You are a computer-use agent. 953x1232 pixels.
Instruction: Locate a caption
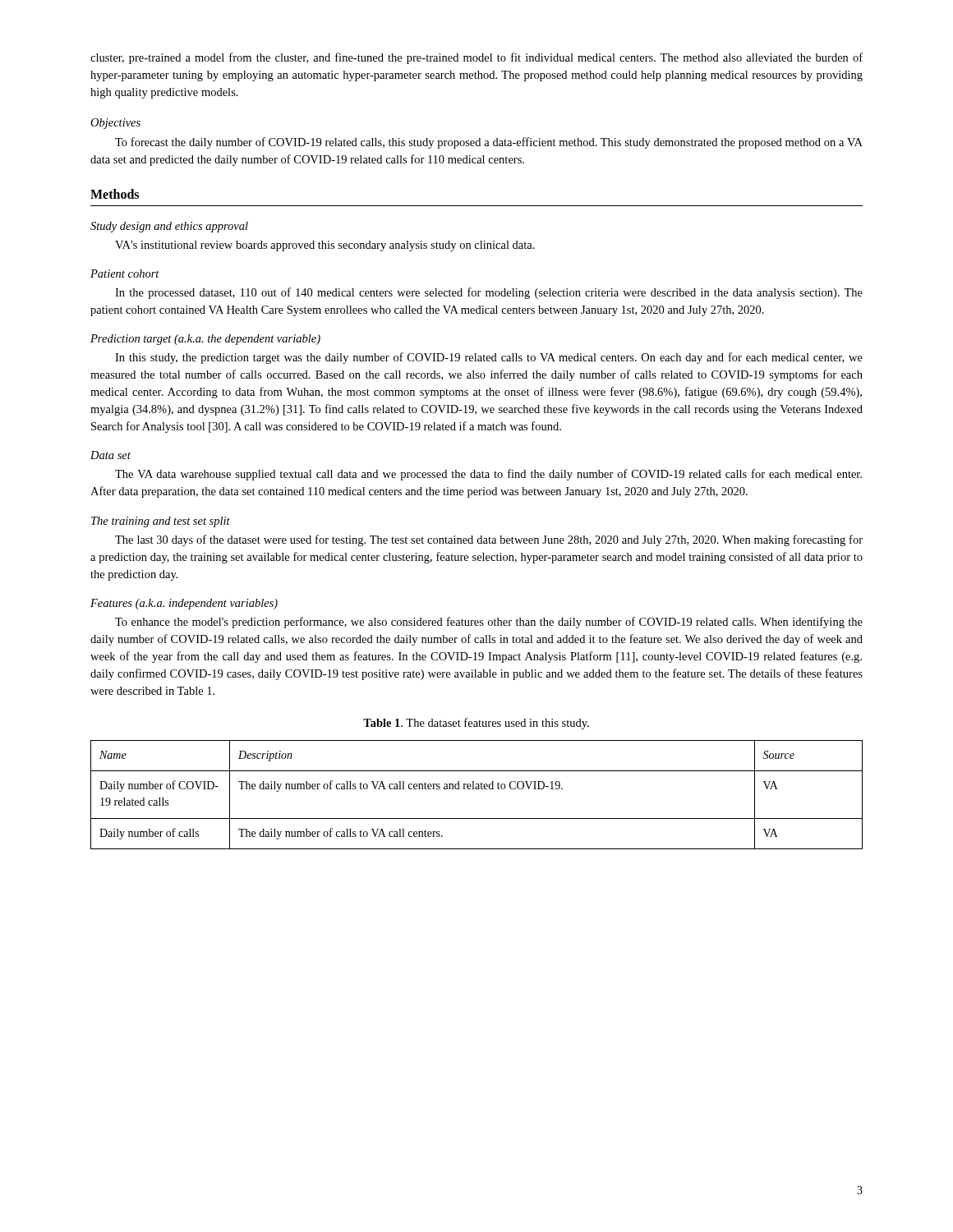476,723
